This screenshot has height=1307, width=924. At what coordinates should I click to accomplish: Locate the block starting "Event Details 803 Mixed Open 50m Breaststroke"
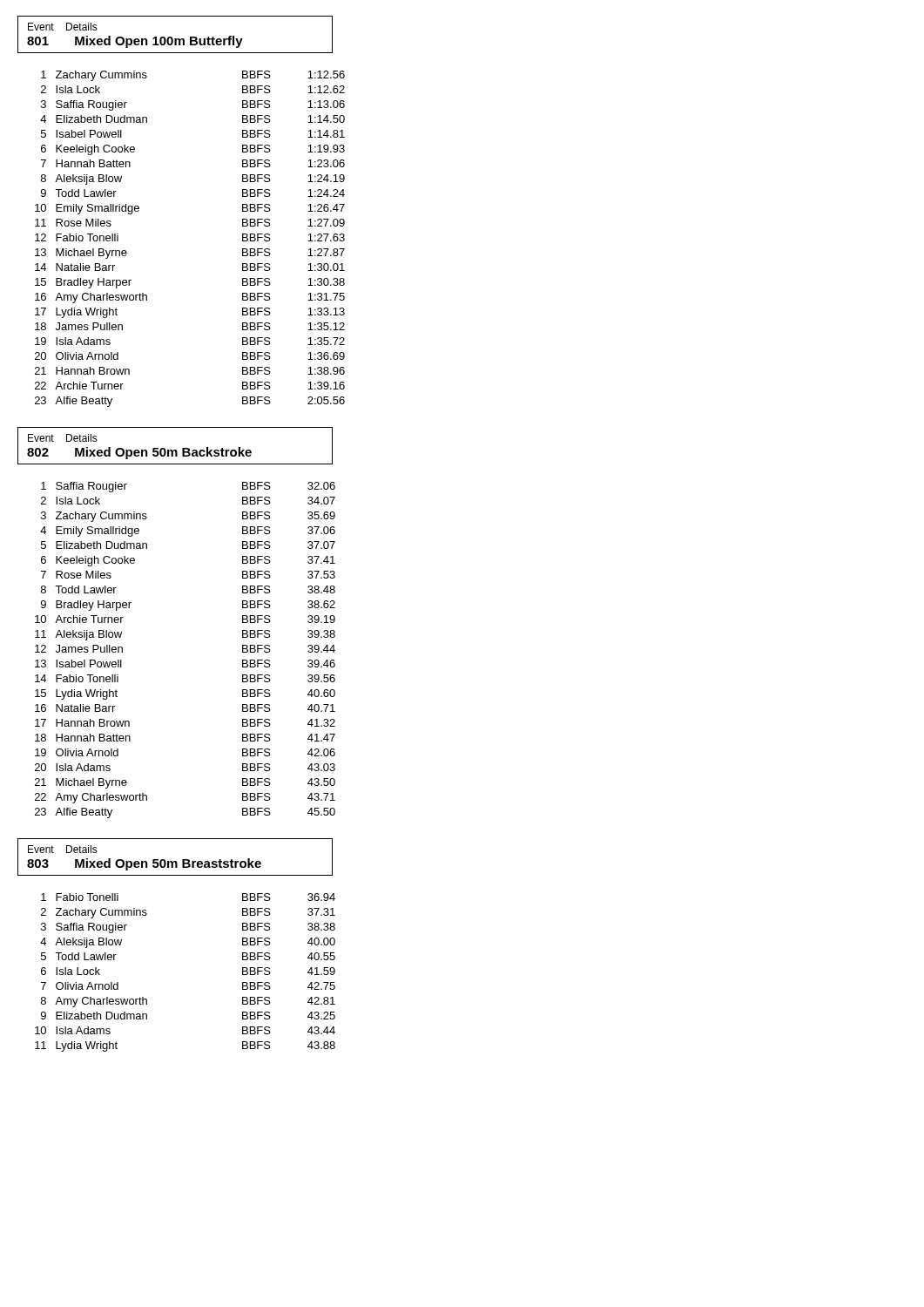click(x=175, y=857)
